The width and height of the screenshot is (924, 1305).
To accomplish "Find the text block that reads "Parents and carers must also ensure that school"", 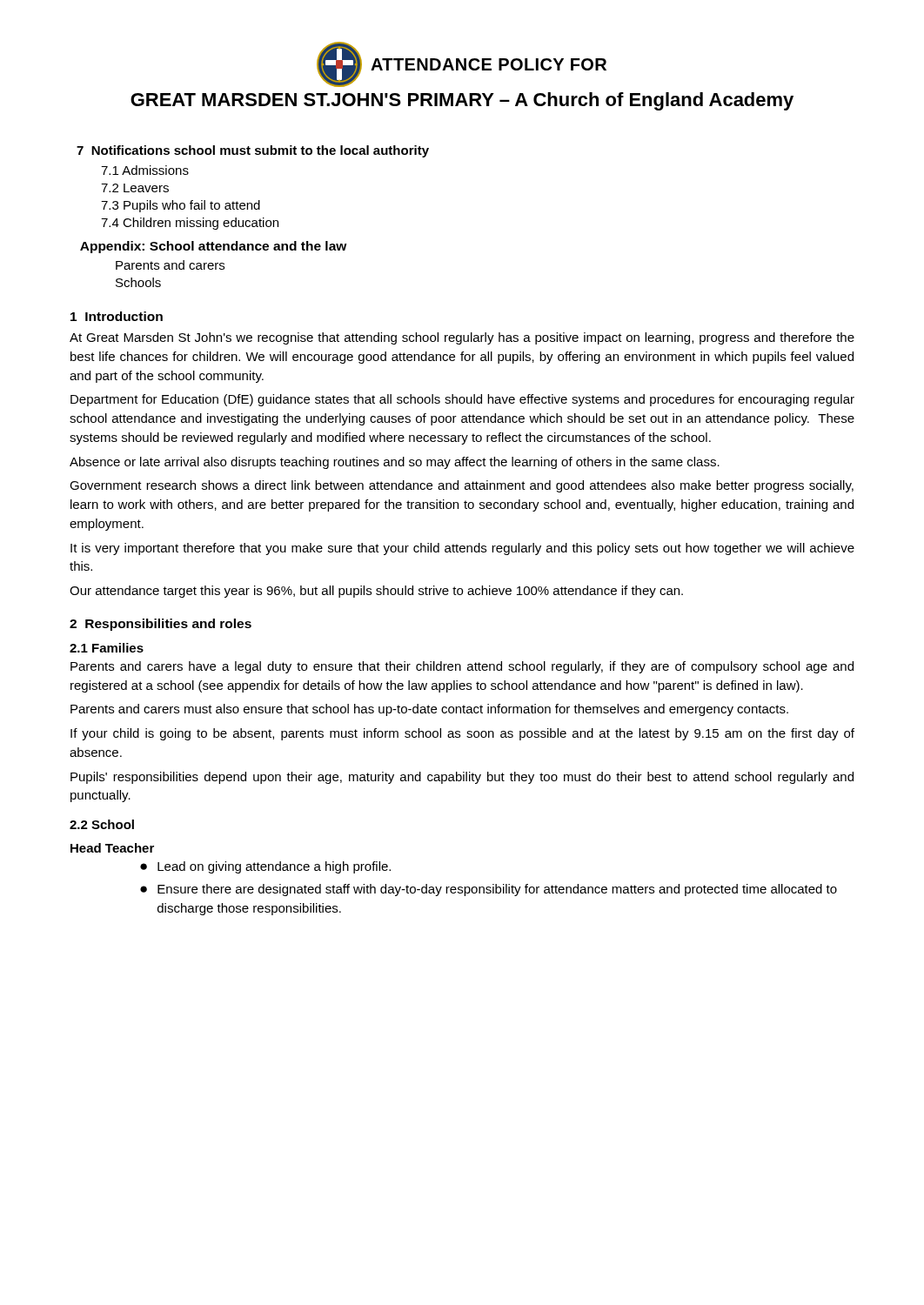I will (429, 709).
